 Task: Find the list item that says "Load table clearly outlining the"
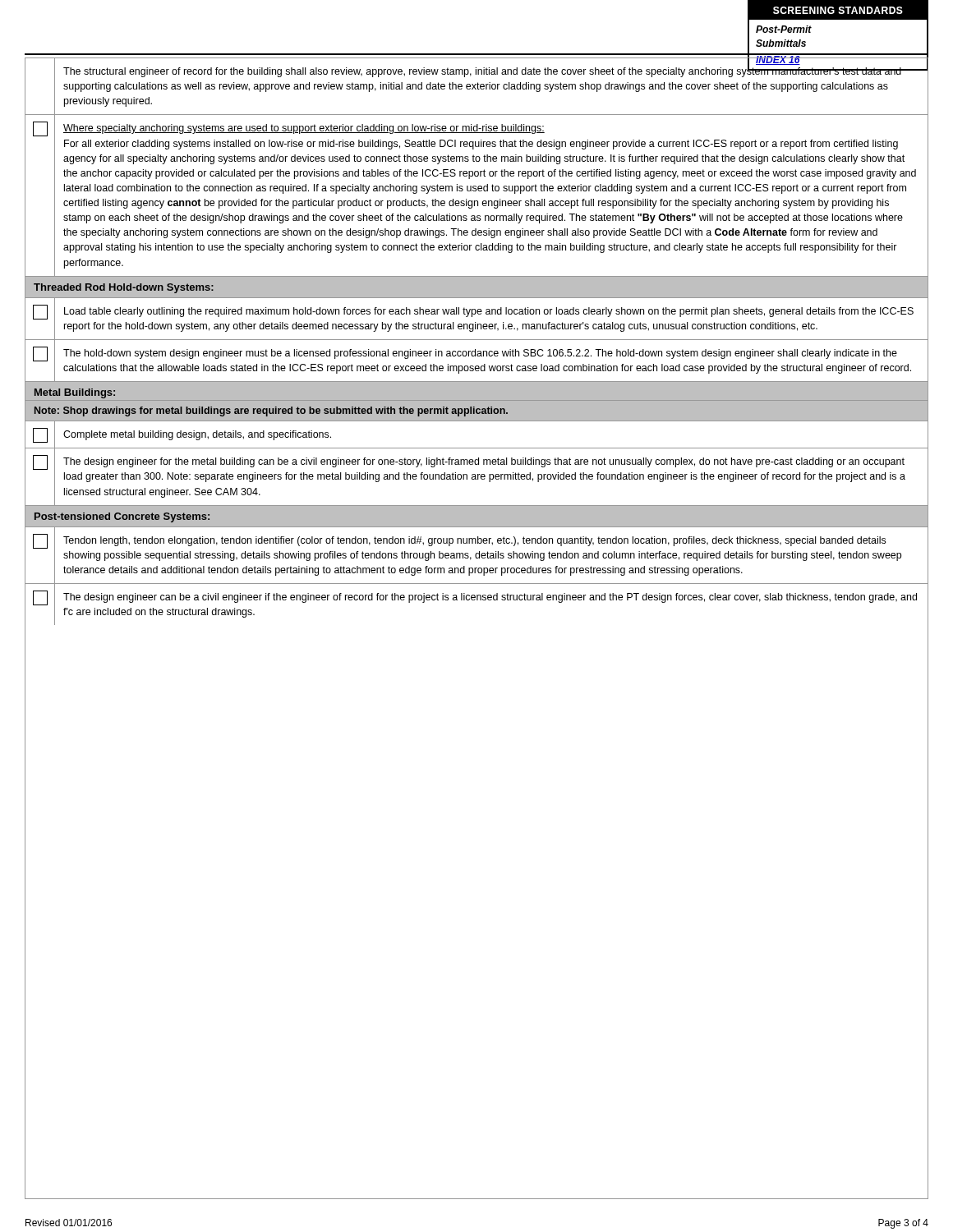(x=489, y=318)
